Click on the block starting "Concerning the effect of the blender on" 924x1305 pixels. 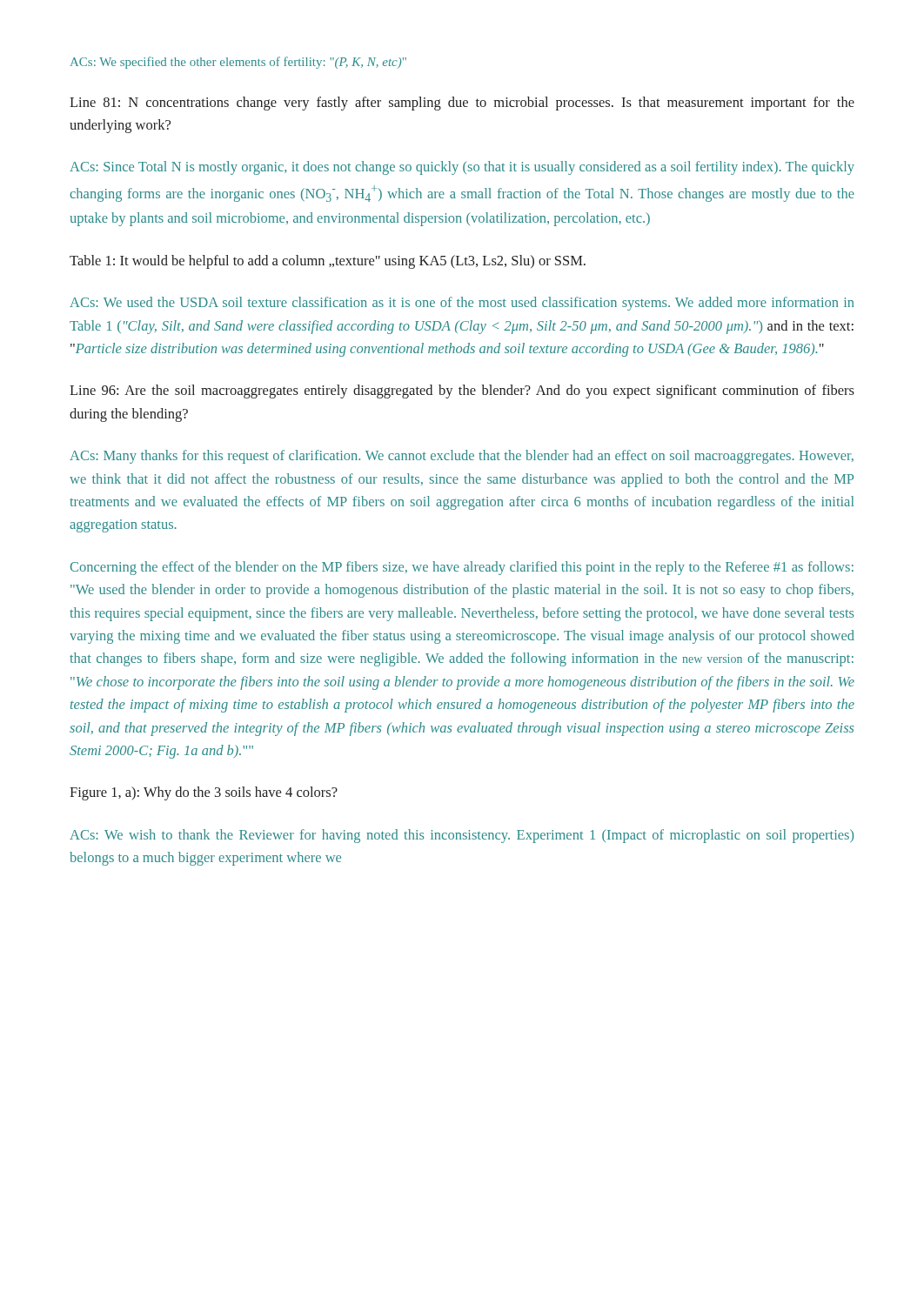click(x=462, y=658)
